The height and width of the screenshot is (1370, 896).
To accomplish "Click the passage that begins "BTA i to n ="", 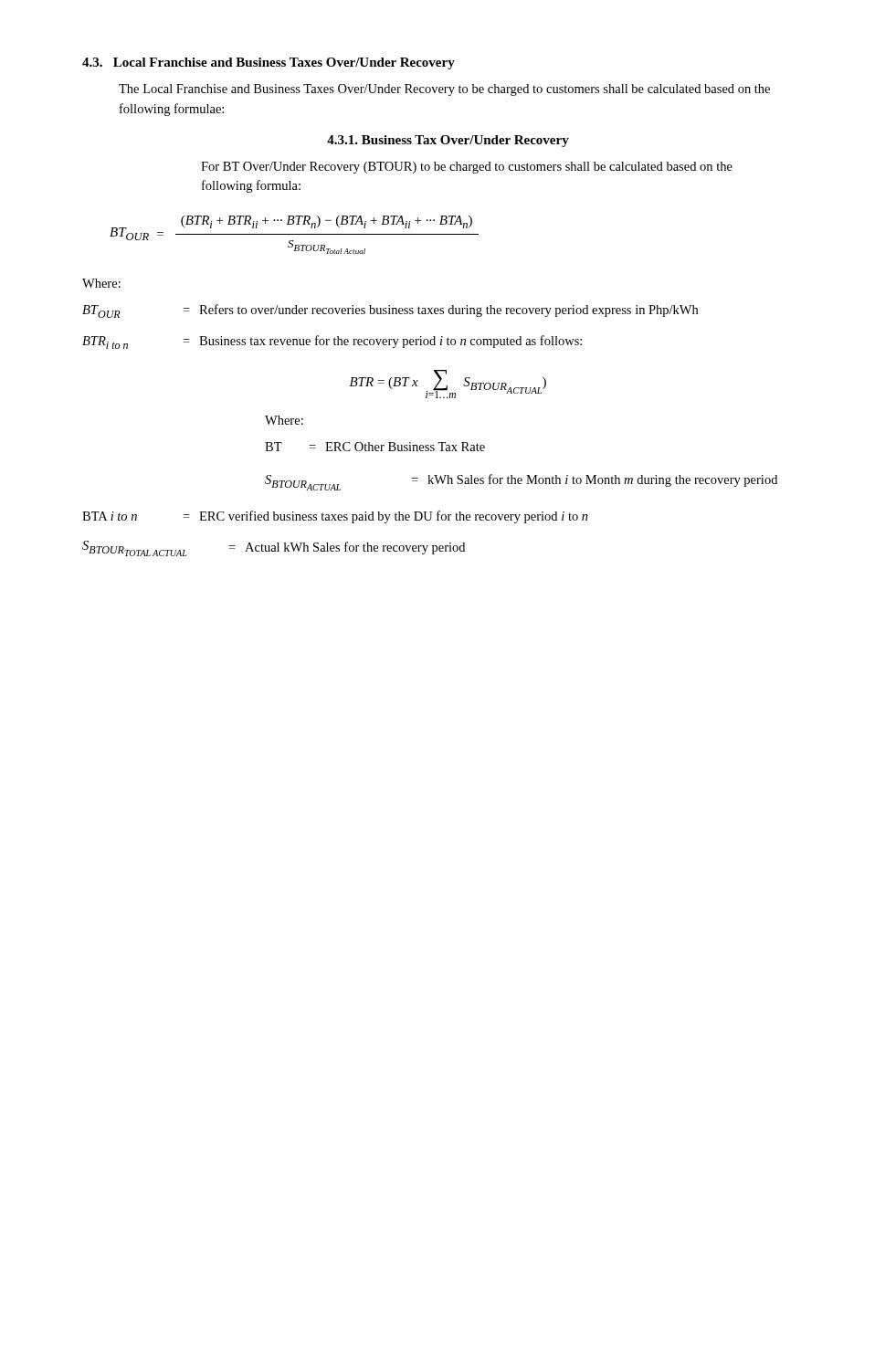I will pos(448,517).
